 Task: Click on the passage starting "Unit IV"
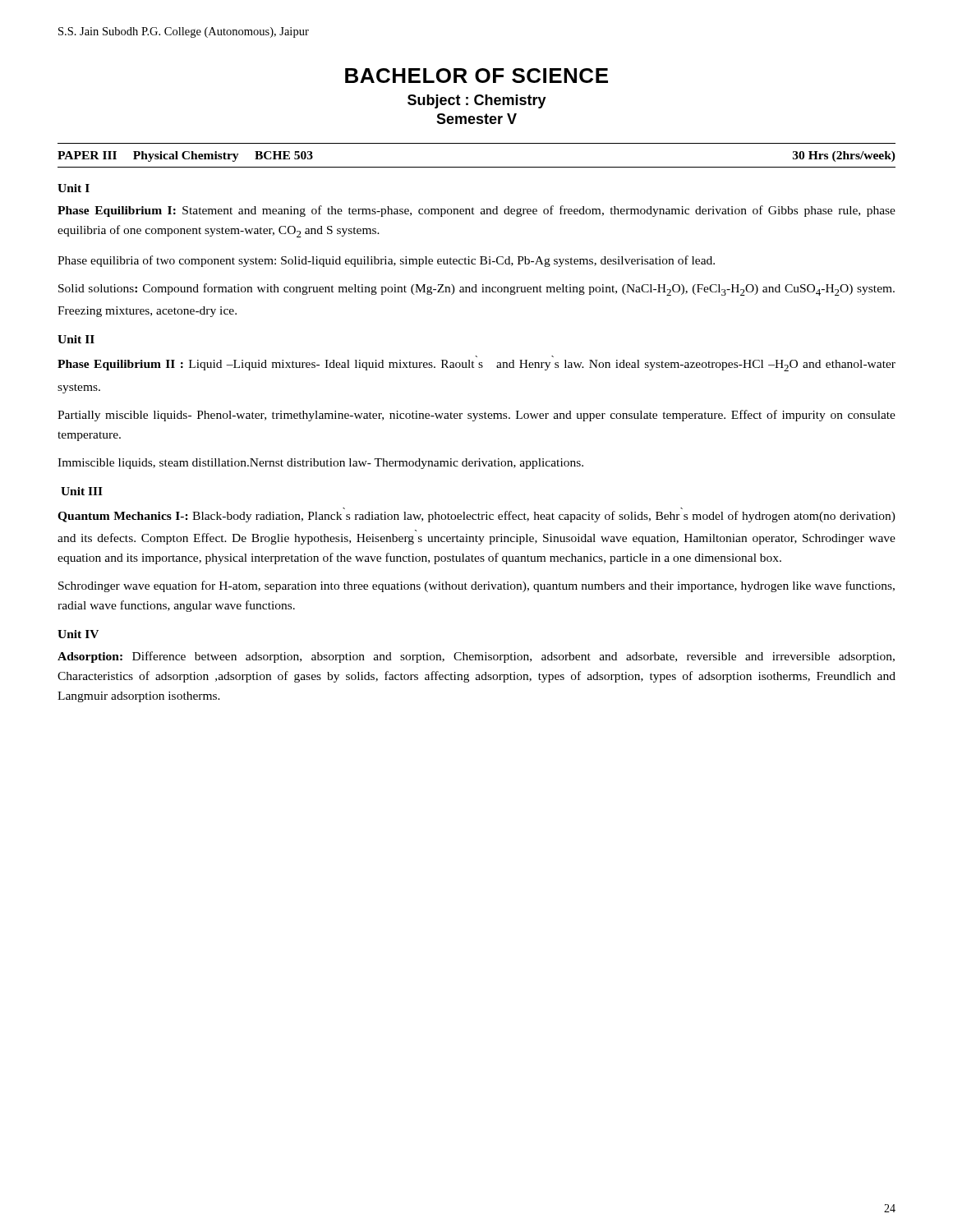(x=78, y=634)
